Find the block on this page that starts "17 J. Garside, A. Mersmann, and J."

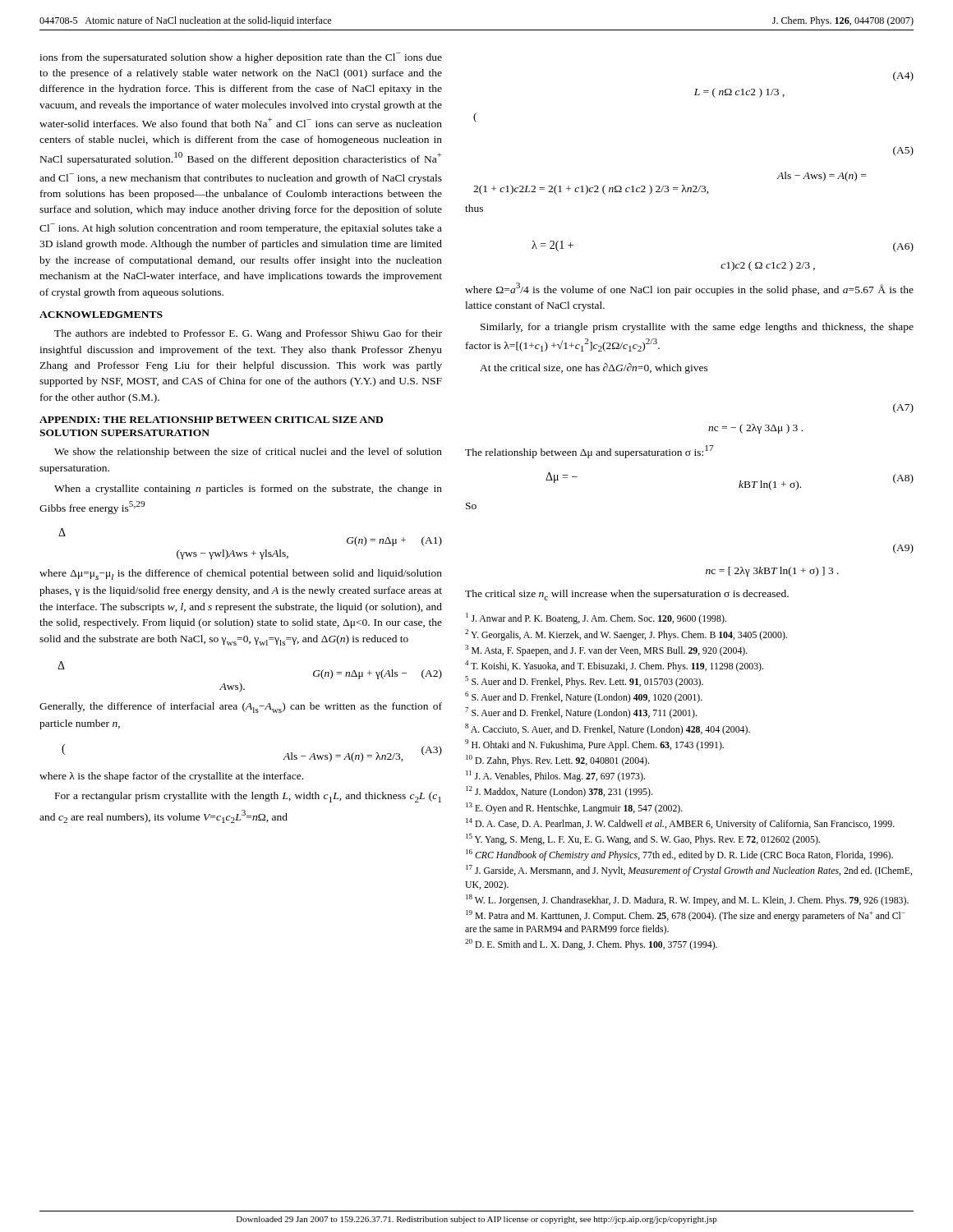[689, 877]
